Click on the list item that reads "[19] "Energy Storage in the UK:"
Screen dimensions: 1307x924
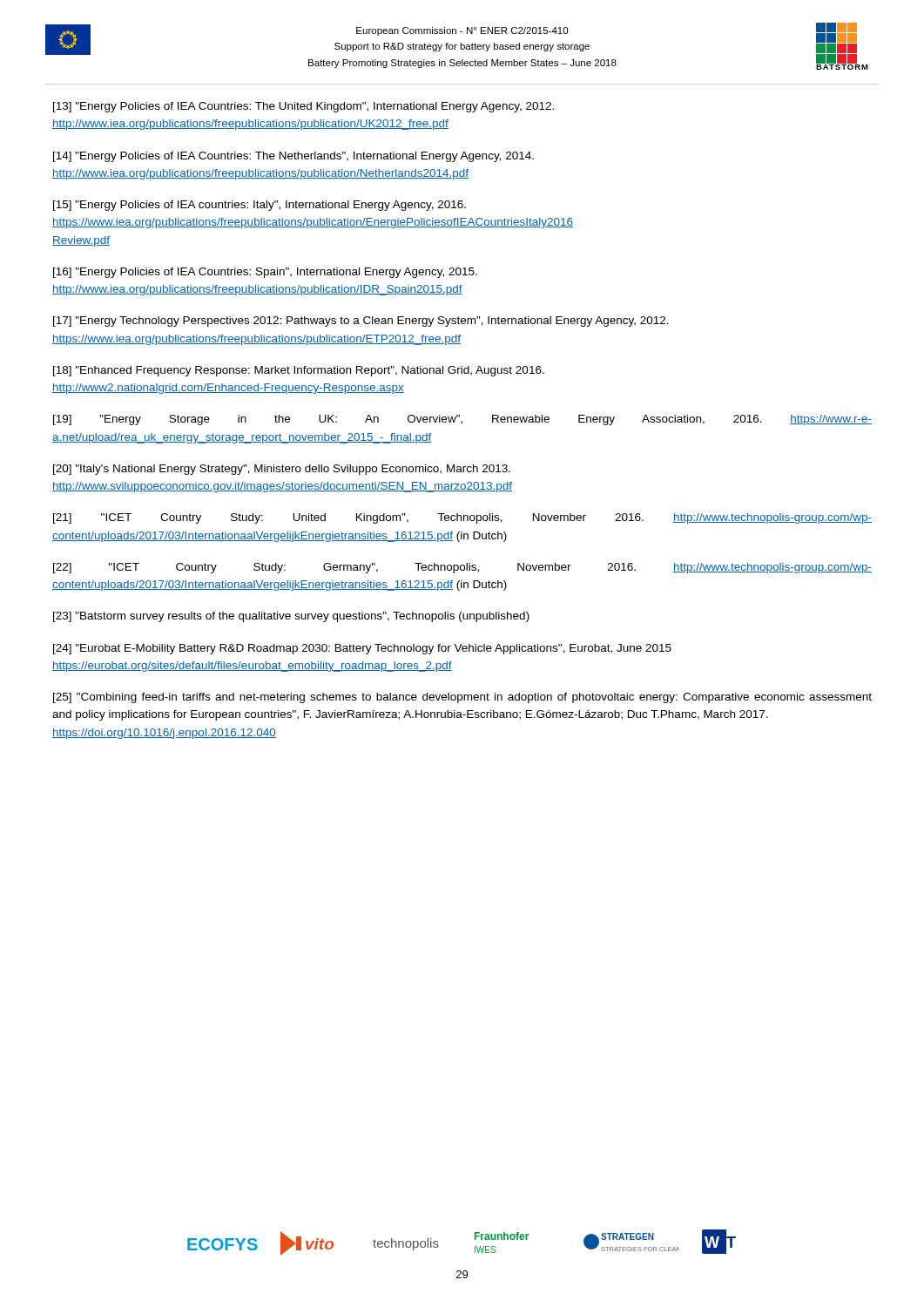point(462,428)
